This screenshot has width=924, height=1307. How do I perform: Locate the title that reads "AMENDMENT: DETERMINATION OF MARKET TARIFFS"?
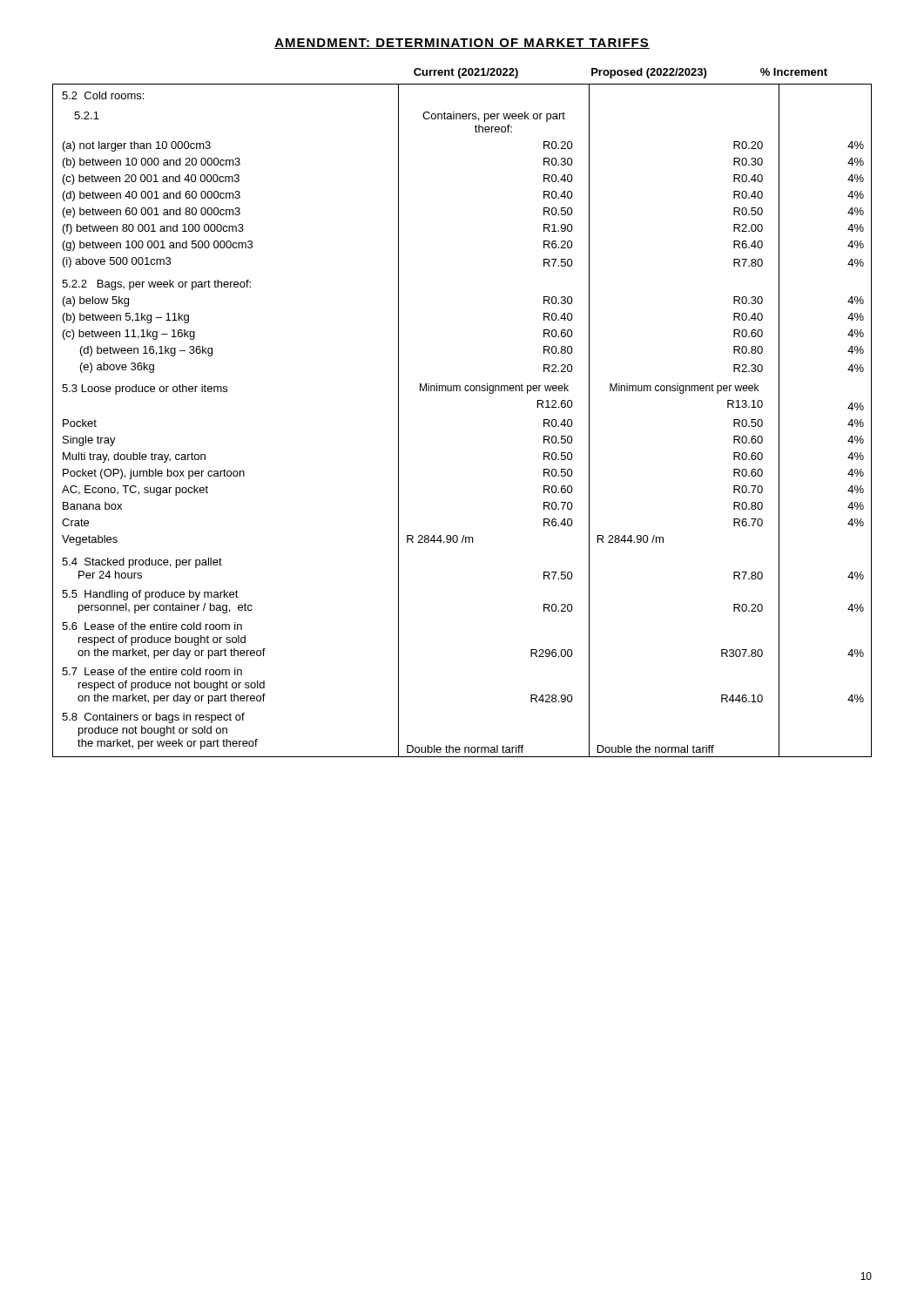coord(462,42)
